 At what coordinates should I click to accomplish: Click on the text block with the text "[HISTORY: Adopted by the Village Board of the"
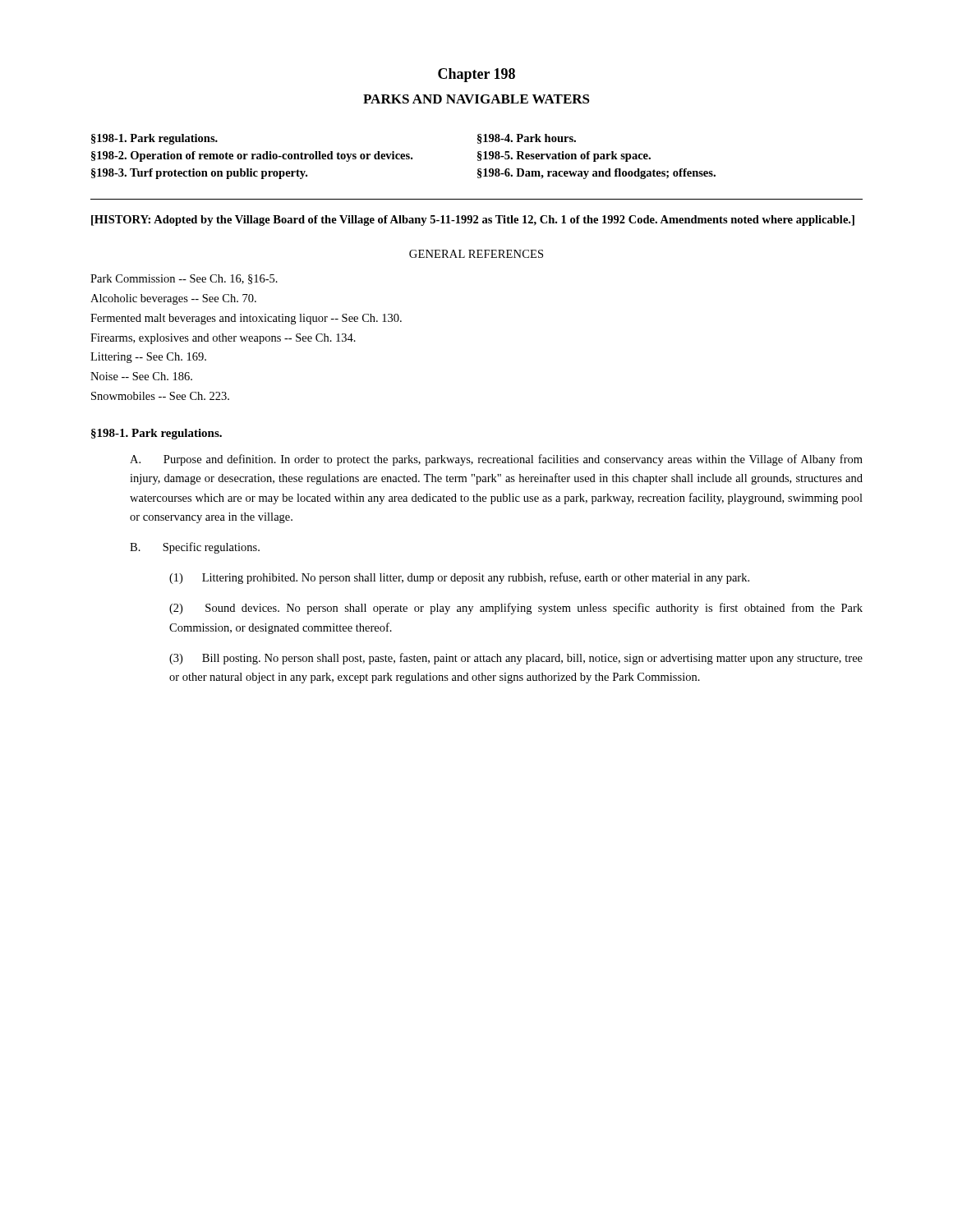click(473, 219)
